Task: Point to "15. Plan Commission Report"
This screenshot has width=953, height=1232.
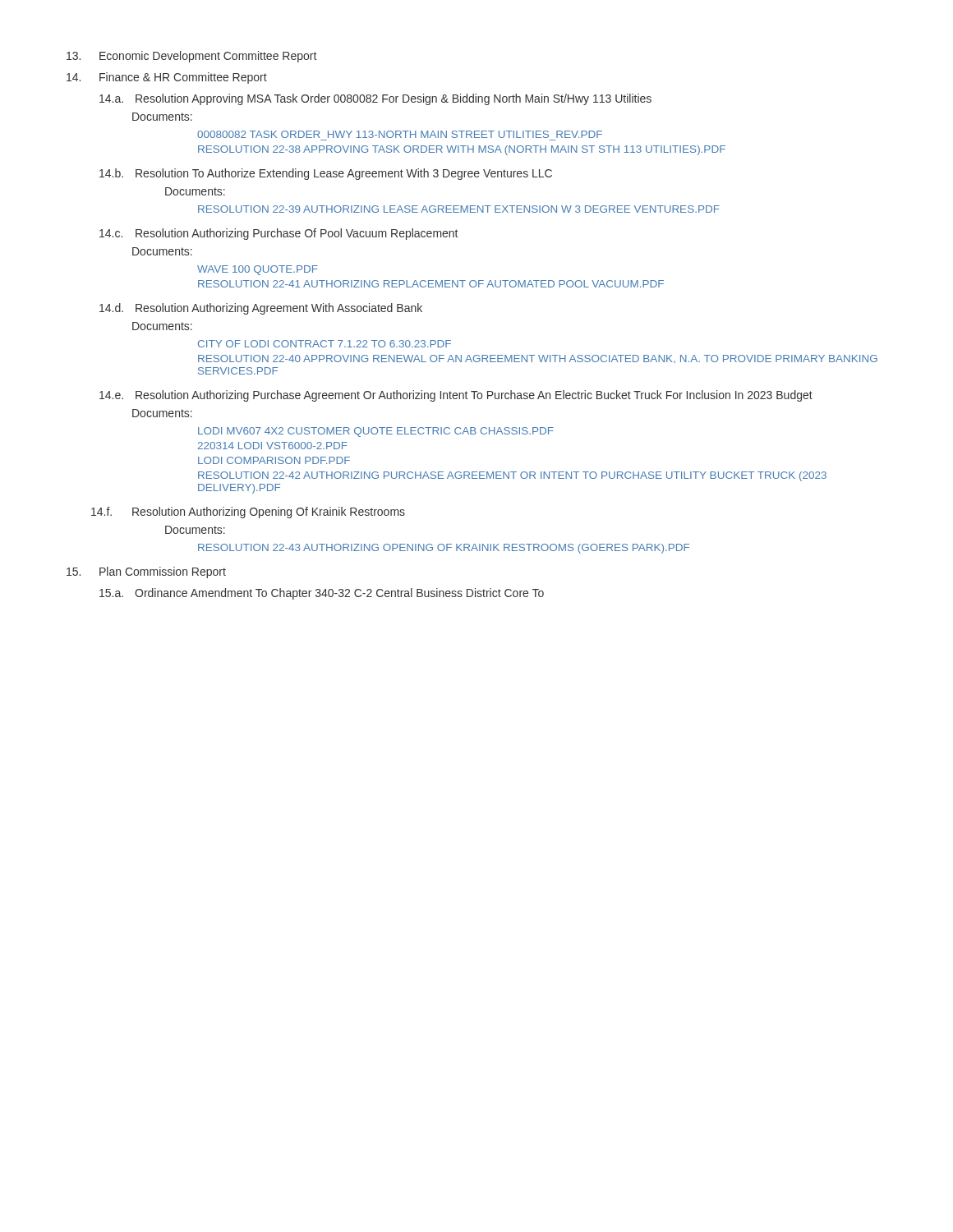Action: click(146, 572)
